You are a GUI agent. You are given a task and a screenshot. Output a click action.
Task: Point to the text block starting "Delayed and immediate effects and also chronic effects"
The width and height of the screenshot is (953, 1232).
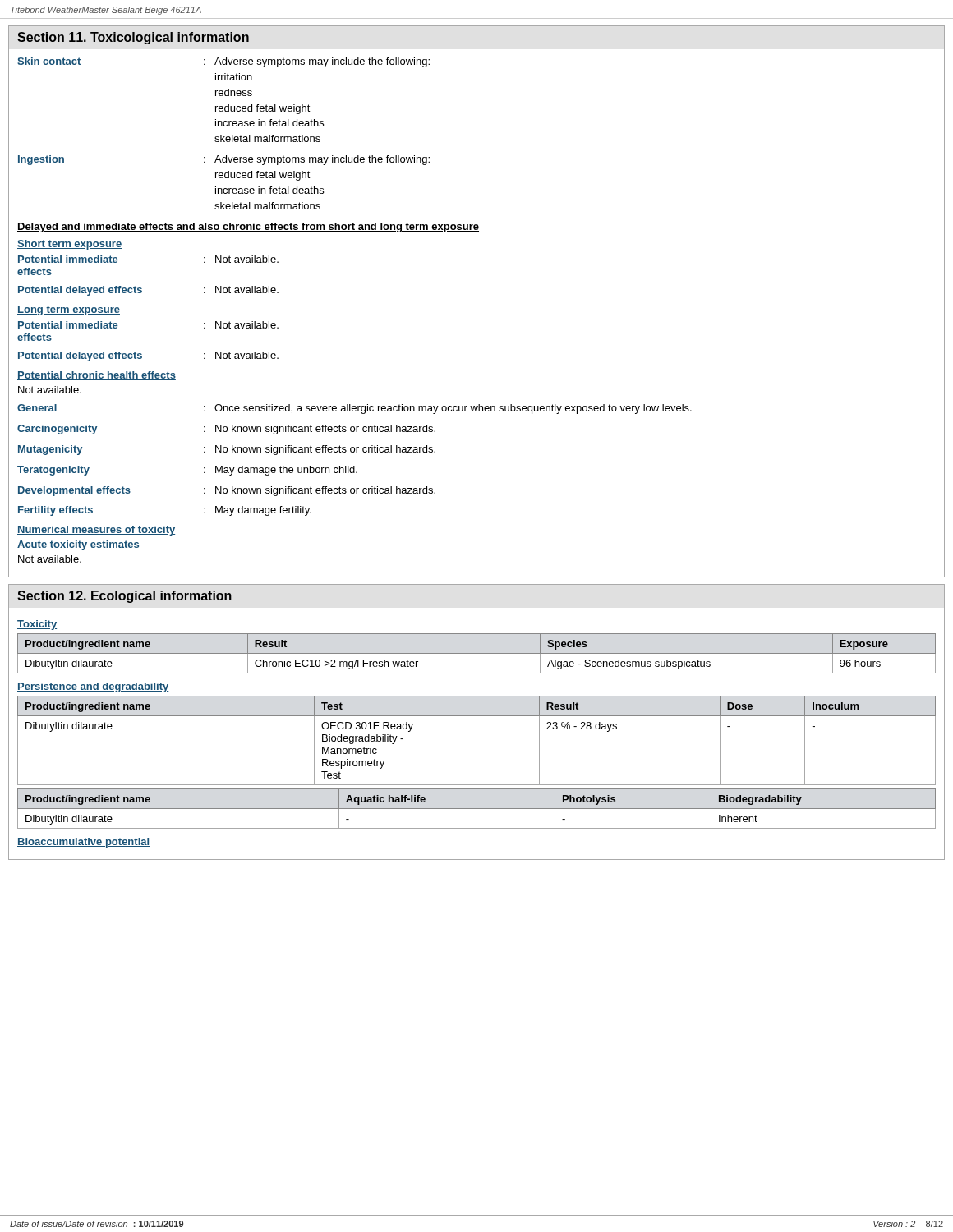click(248, 227)
